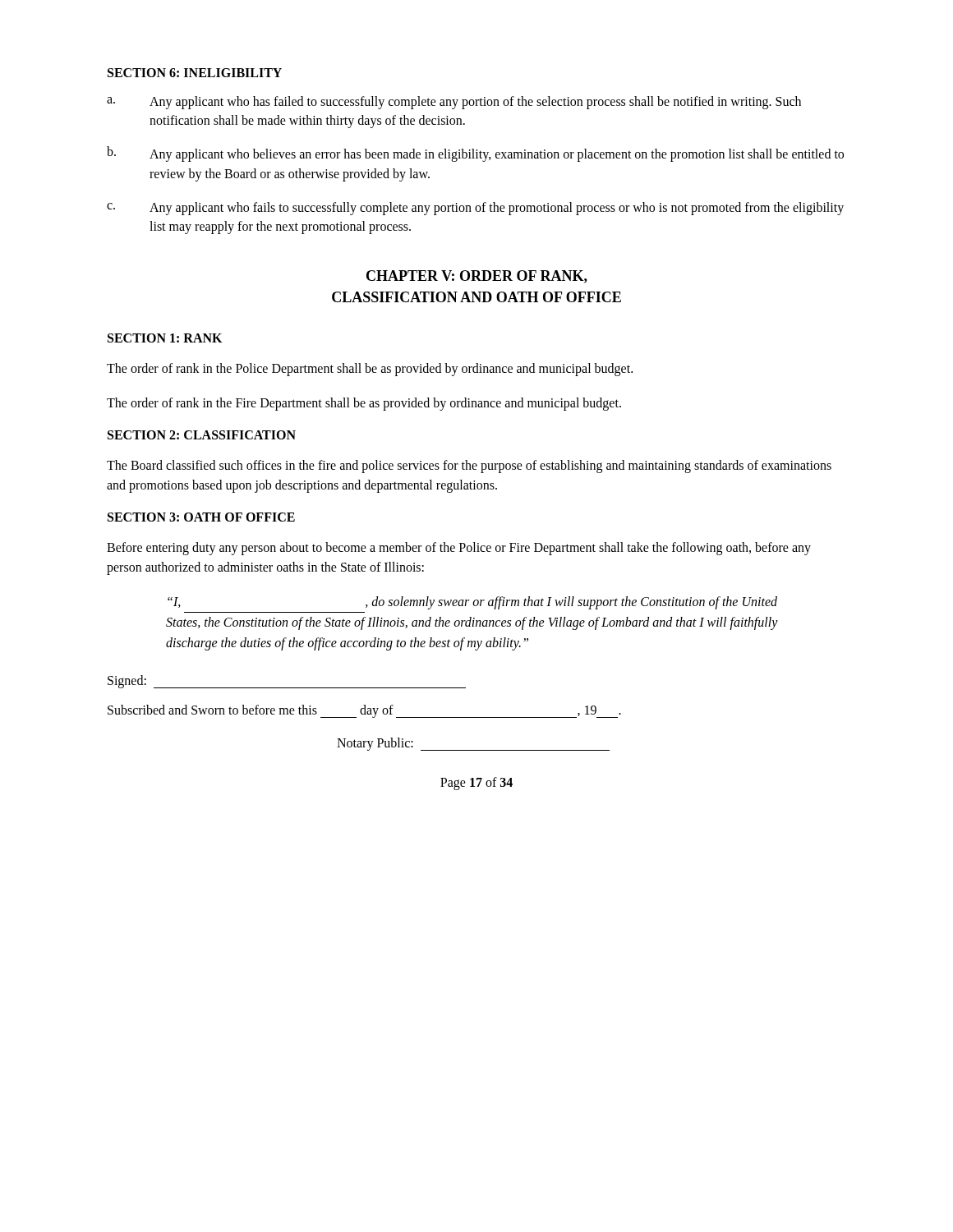Select the list item containing "a. Any applicant who has failed to"
The height and width of the screenshot is (1232, 953).
(476, 111)
